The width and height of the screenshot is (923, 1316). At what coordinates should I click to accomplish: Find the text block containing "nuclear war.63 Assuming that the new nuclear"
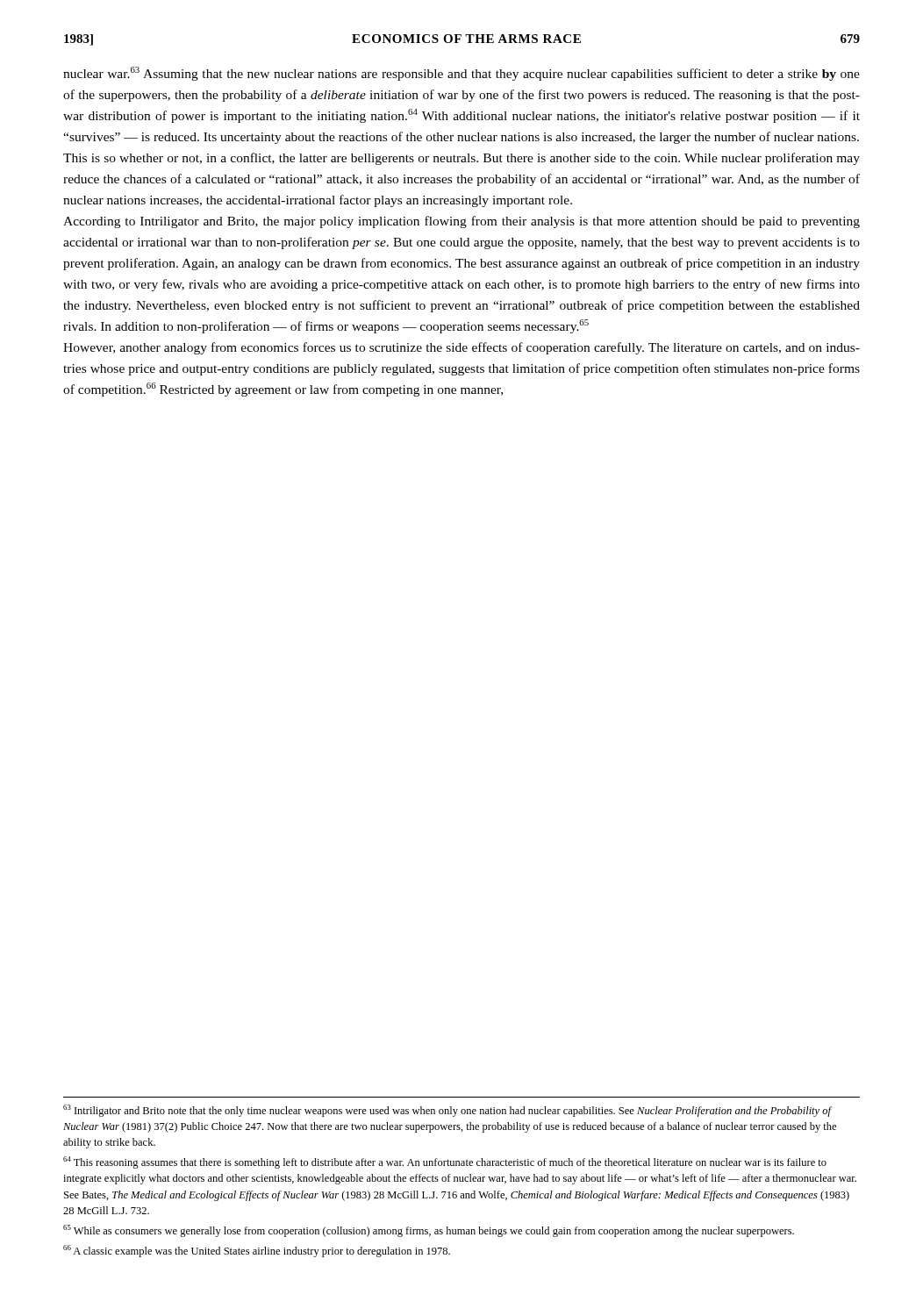coord(462,137)
